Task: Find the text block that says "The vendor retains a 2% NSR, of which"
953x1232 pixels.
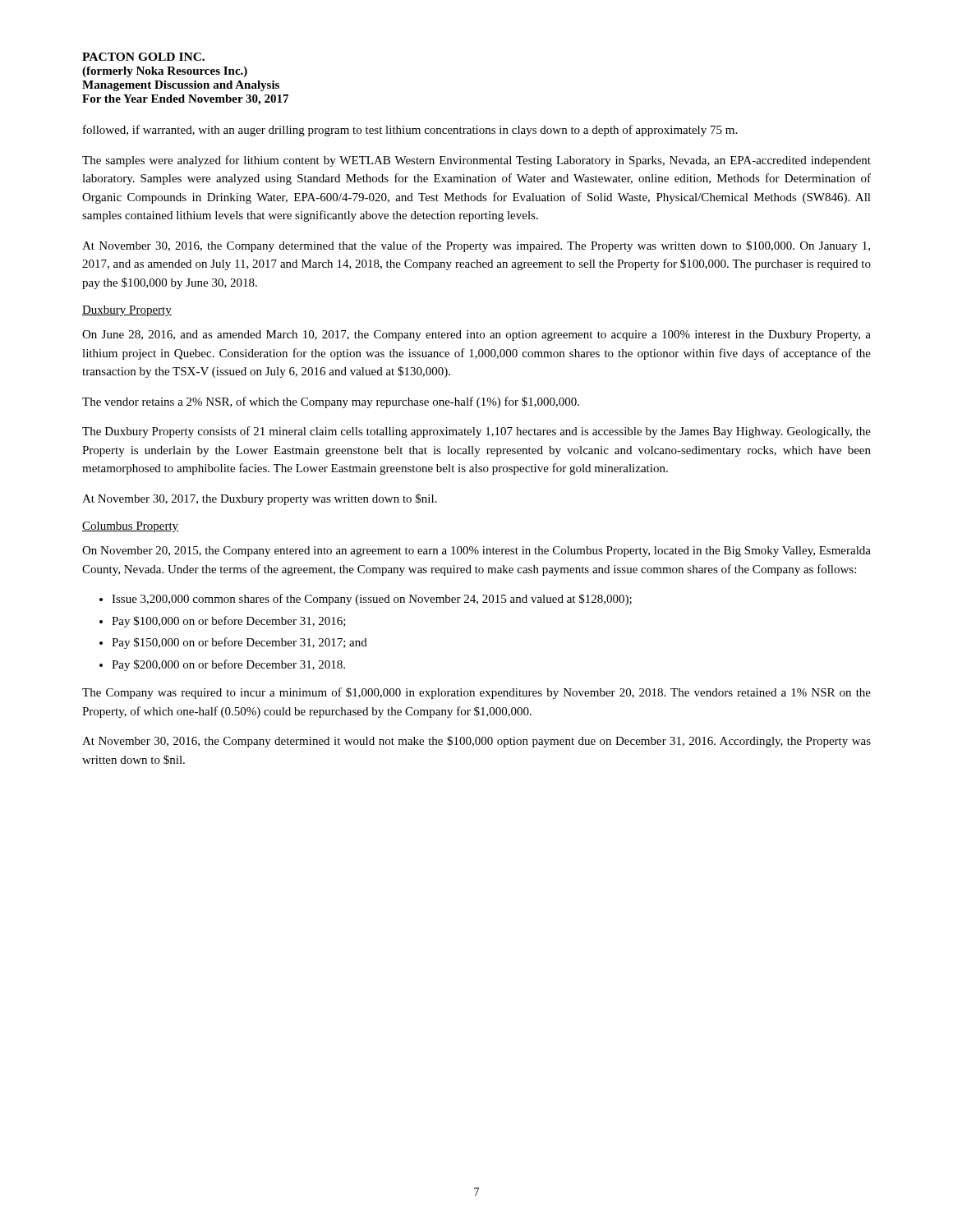Action: point(476,401)
